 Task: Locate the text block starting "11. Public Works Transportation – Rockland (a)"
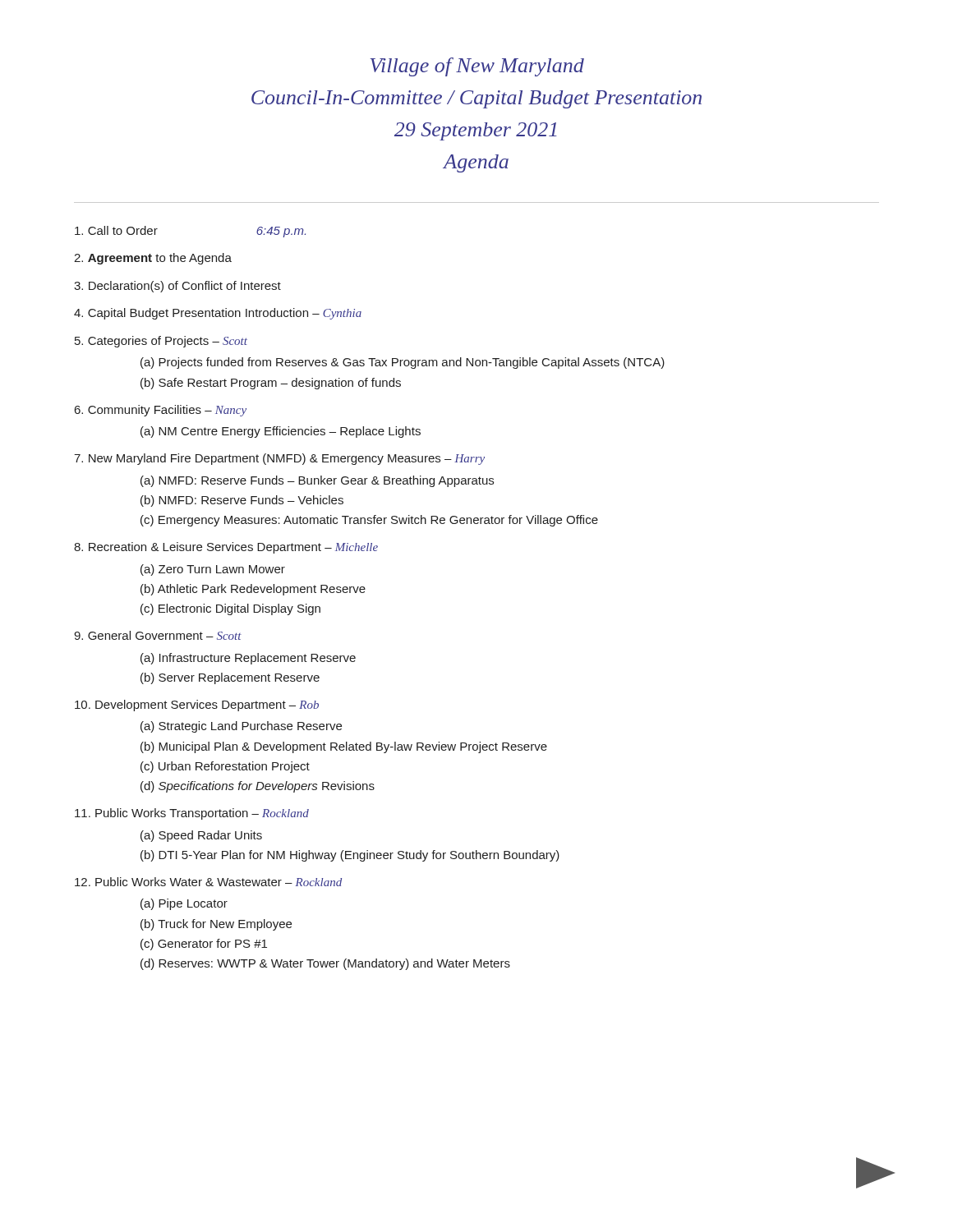point(192,814)
